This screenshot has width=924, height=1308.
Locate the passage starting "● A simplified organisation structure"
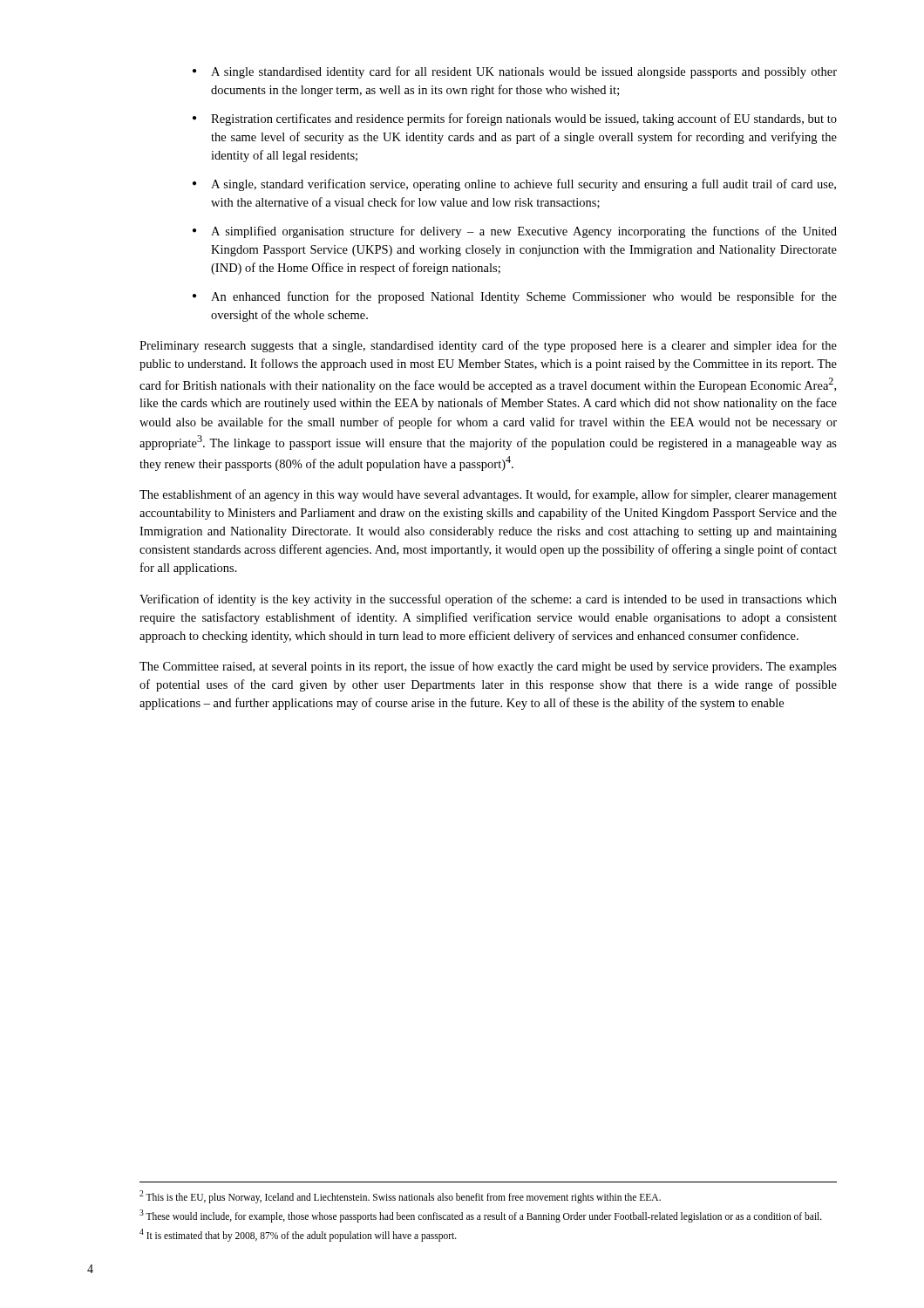point(514,250)
